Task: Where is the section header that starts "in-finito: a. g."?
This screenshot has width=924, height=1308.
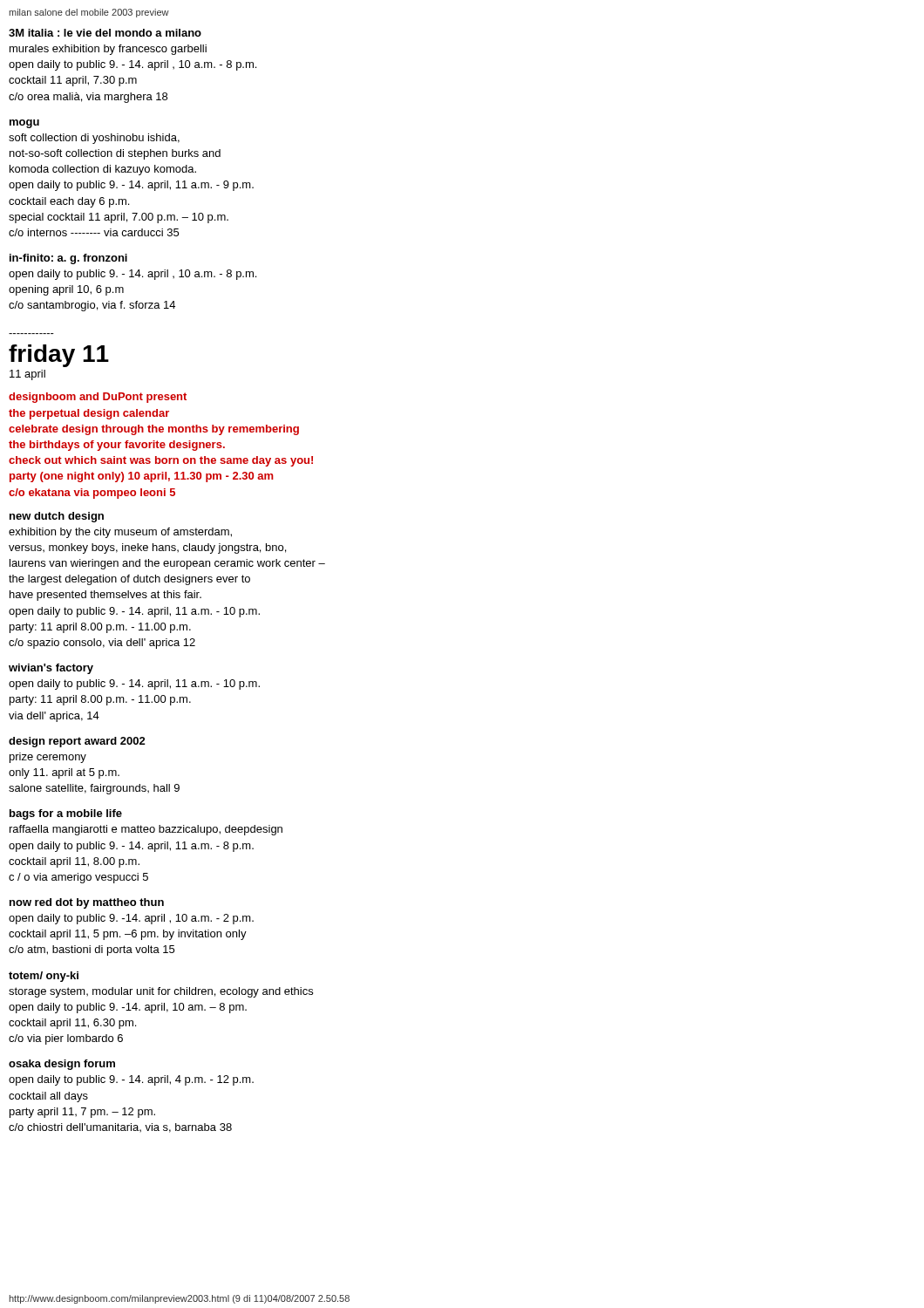Action: [x=68, y=258]
